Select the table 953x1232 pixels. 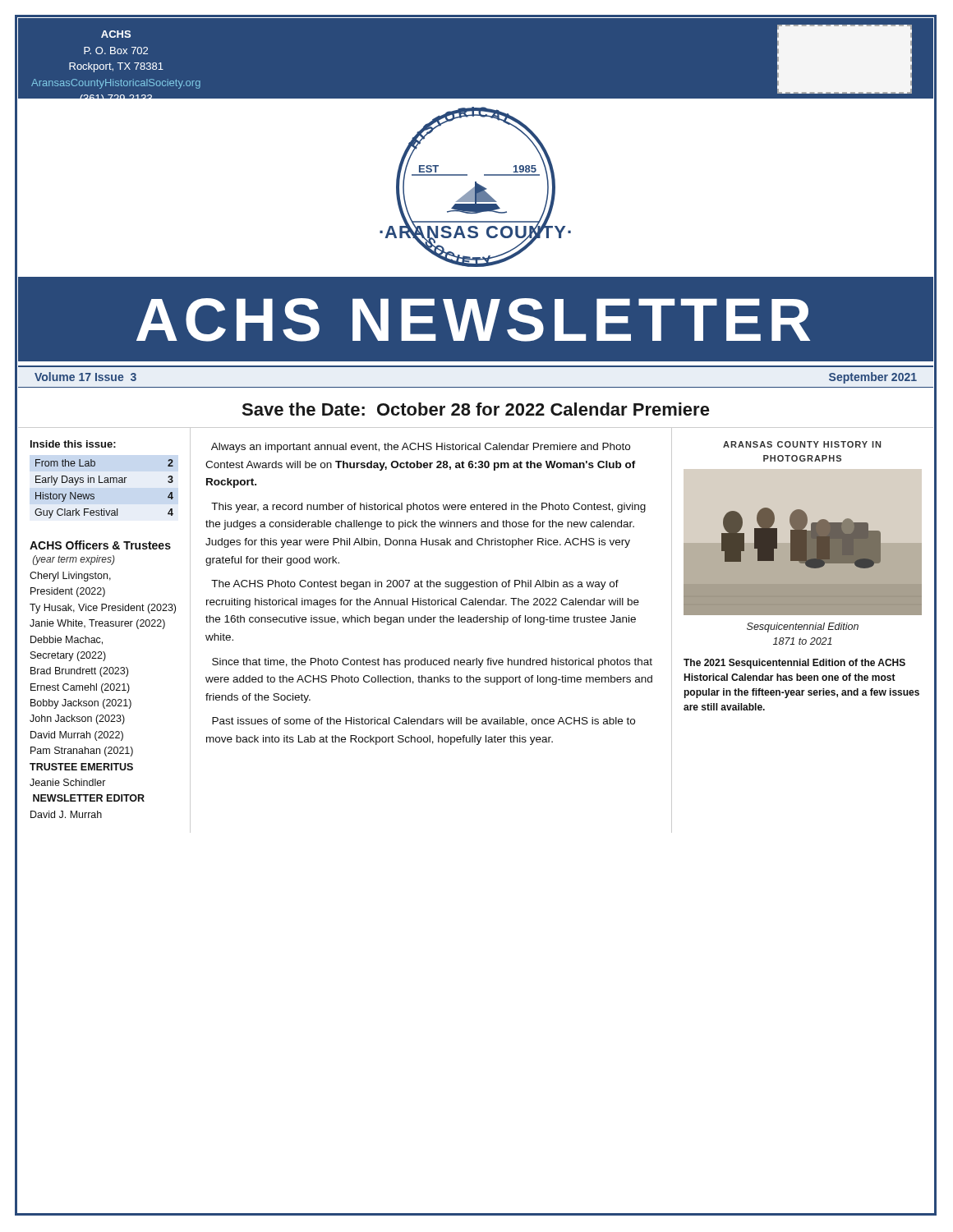[x=104, y=488]
